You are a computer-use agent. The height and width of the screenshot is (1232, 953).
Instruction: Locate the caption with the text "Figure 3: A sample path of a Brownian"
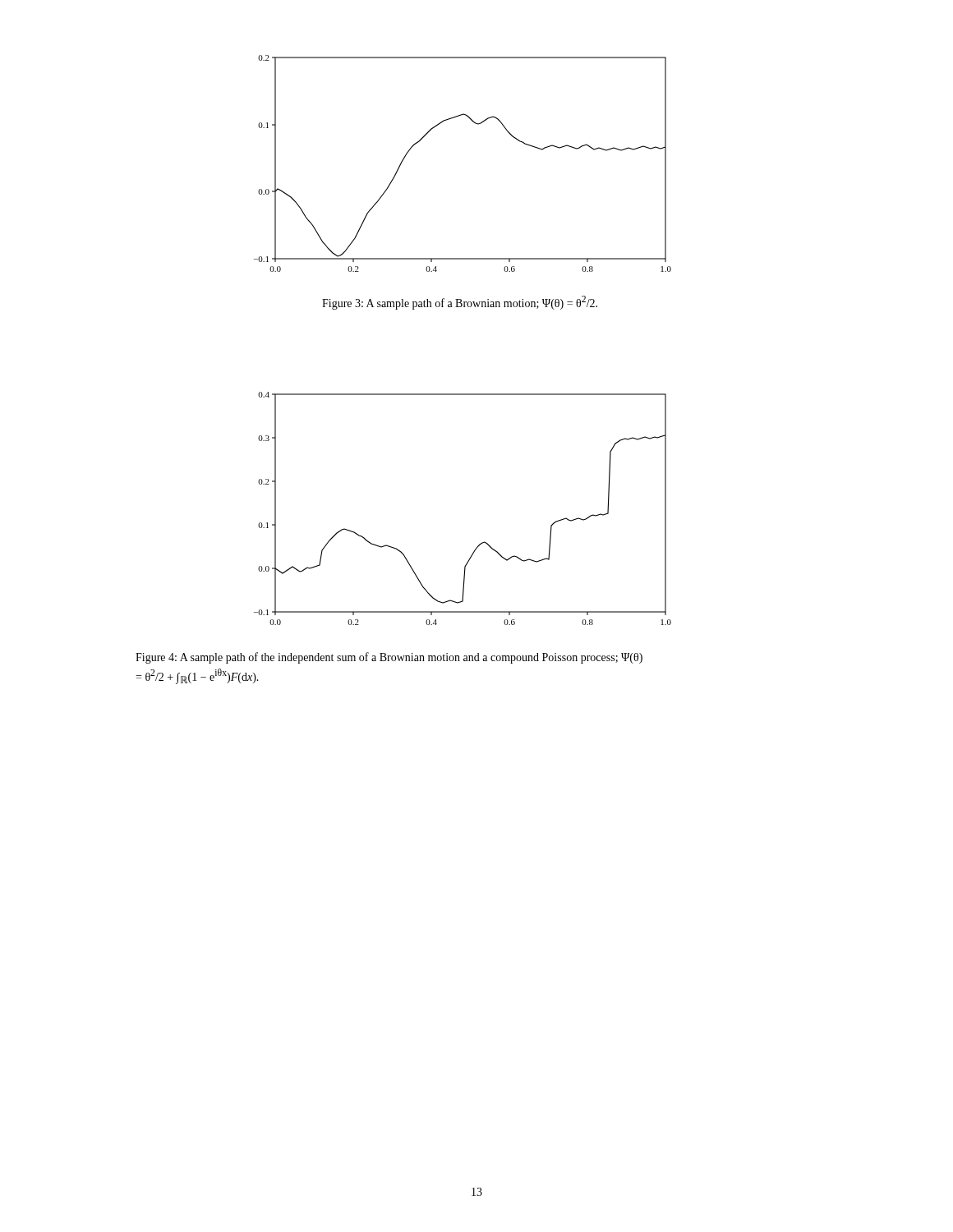tap(460, 302)
